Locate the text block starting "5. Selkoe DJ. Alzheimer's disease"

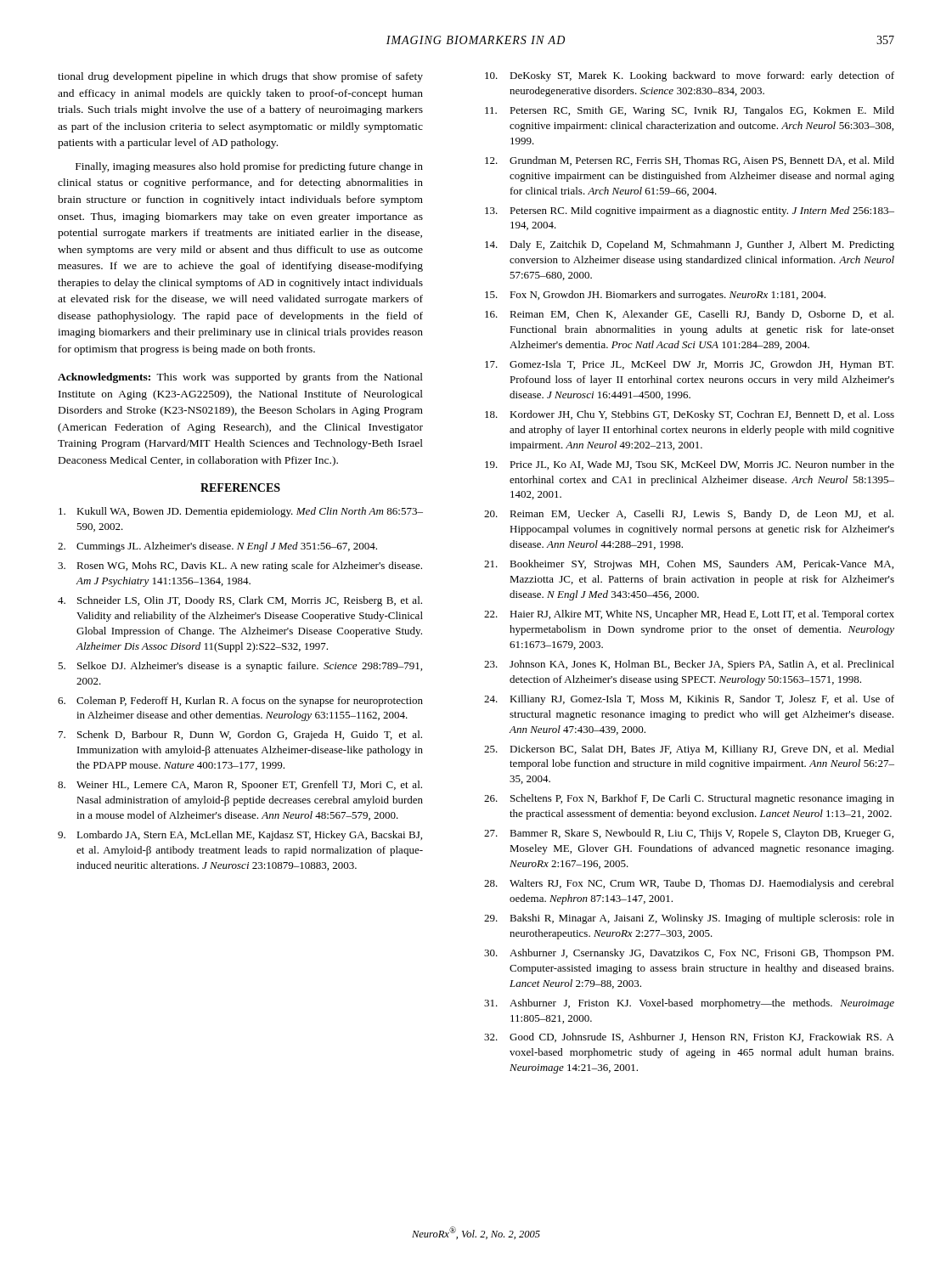240,673
